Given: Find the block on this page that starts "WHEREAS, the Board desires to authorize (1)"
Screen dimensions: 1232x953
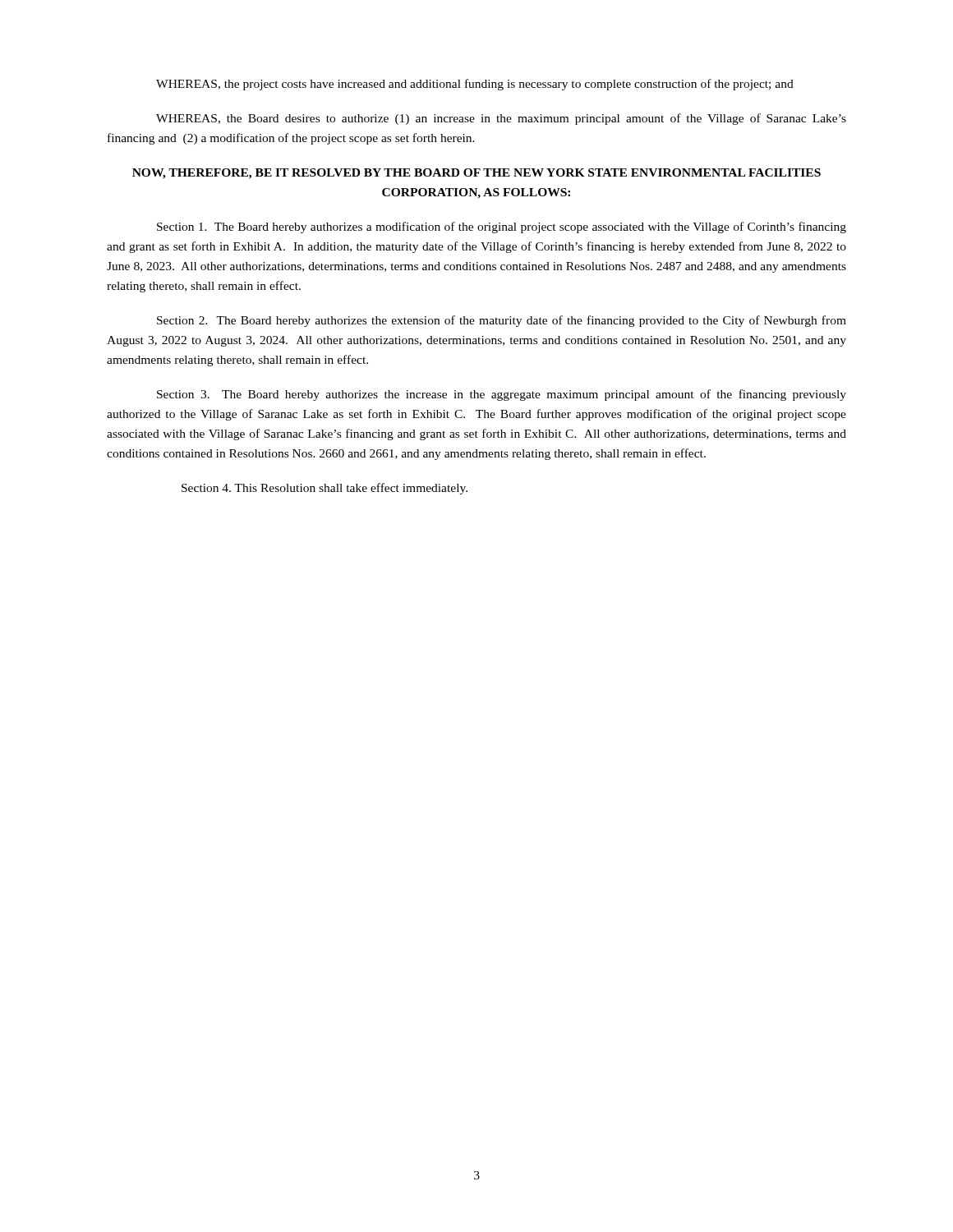Looking at the screenshot, I should pyautogui.click(x=476, y=128).
